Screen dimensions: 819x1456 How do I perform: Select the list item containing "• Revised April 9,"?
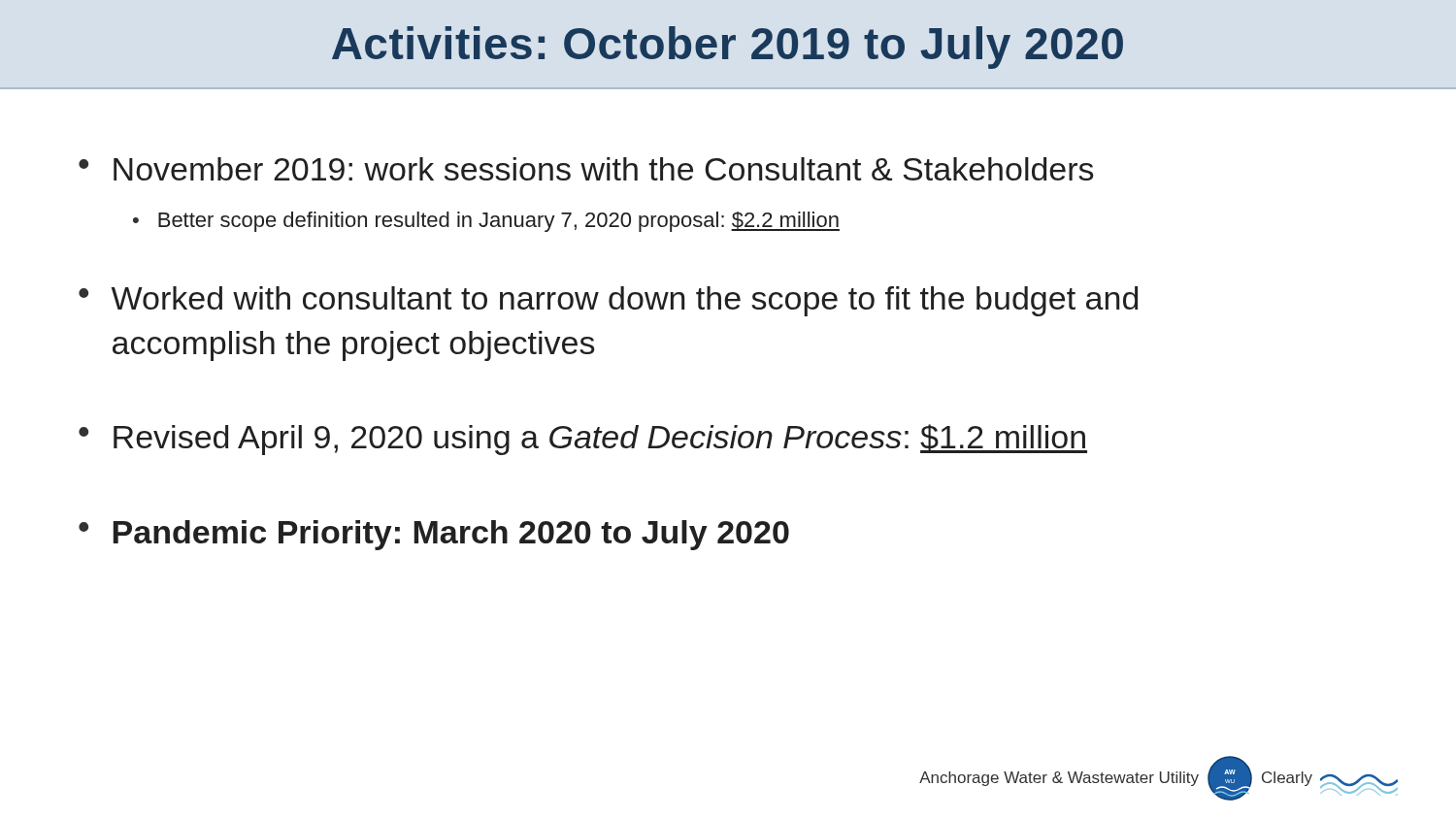pos(582,438)
